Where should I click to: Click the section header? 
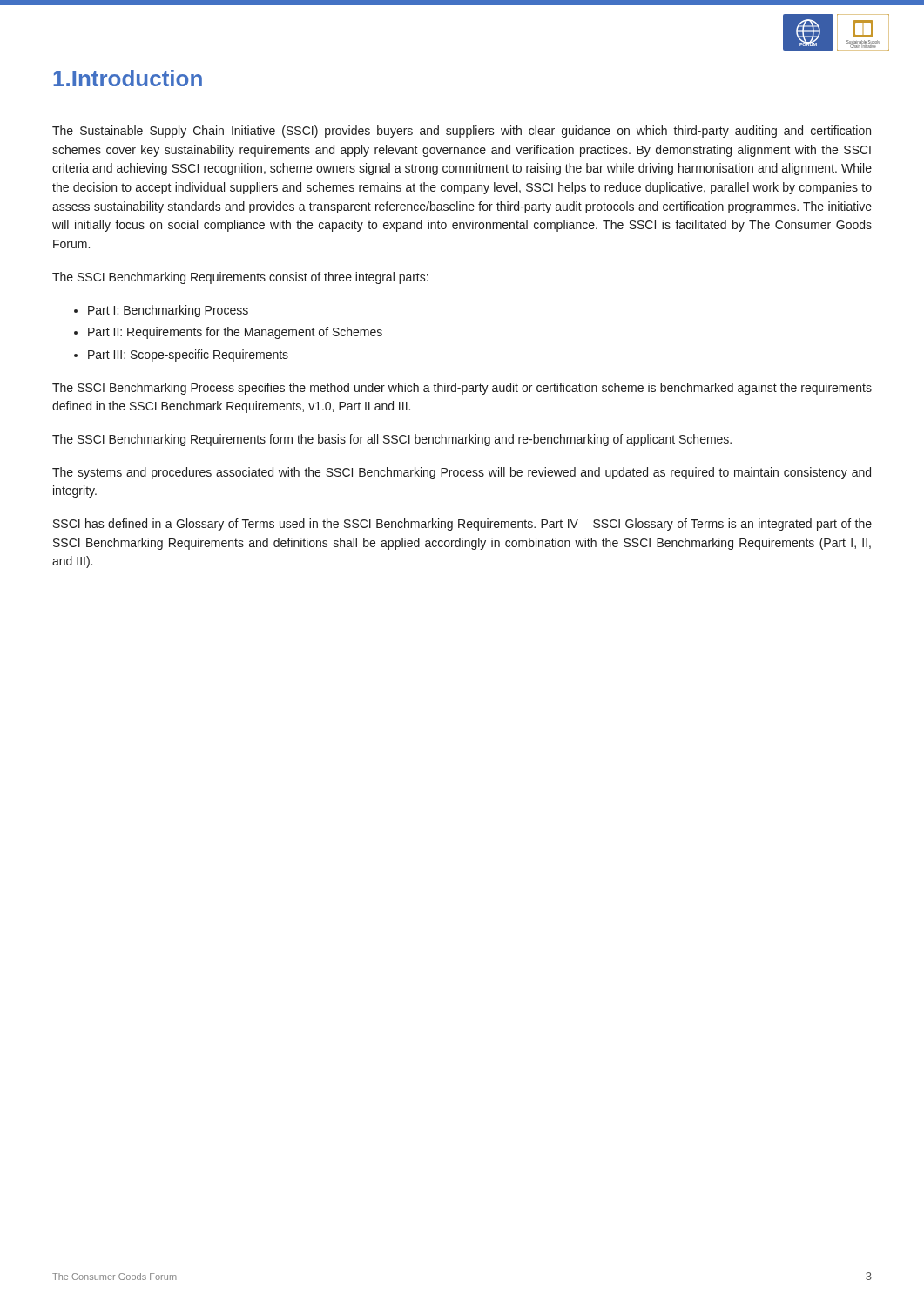pyautogui.click(x=128, y=78)
